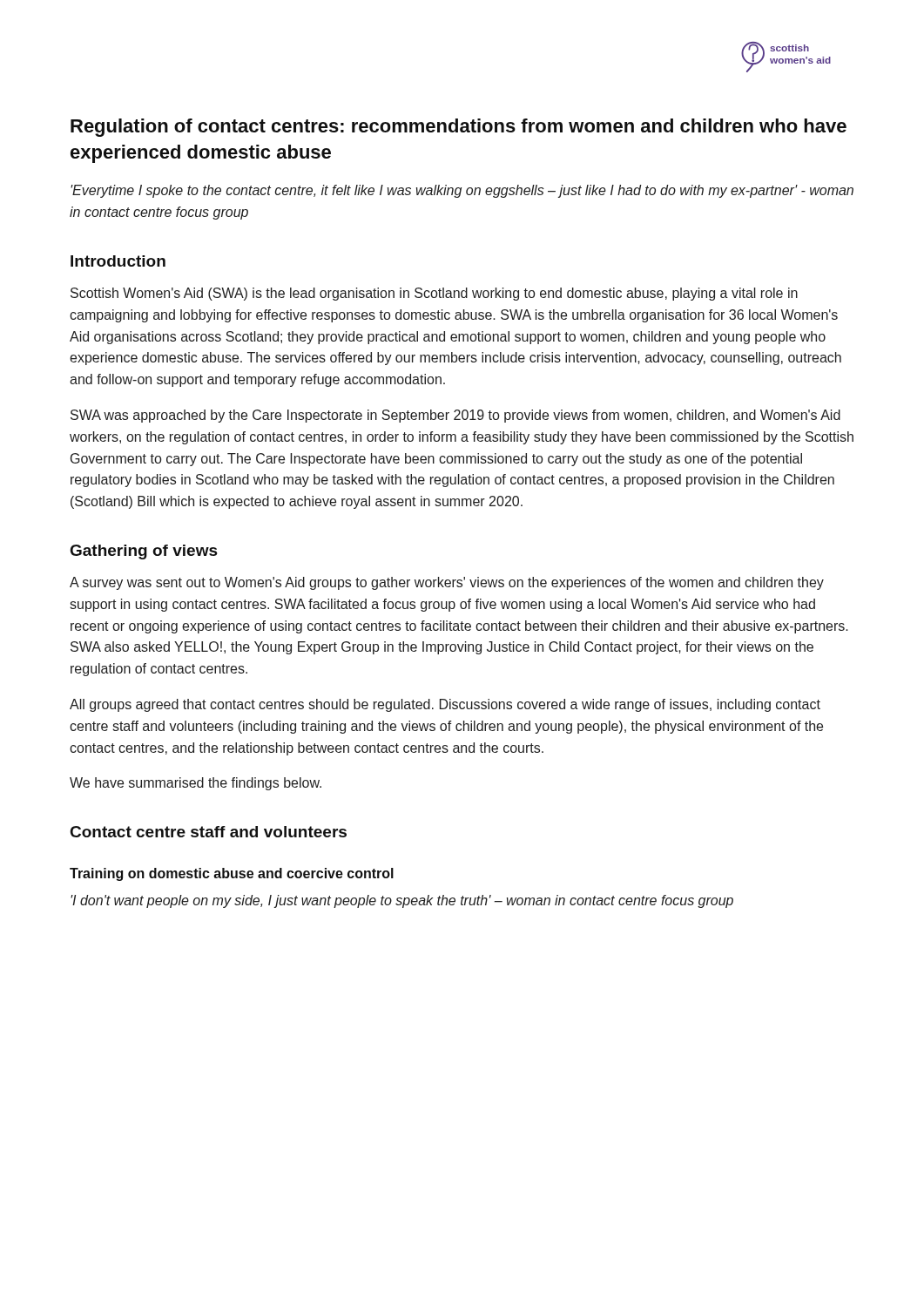
Task: Locate the region starting "SWA was approached by the Care Inspectorate in"
Action: point(462,459)
